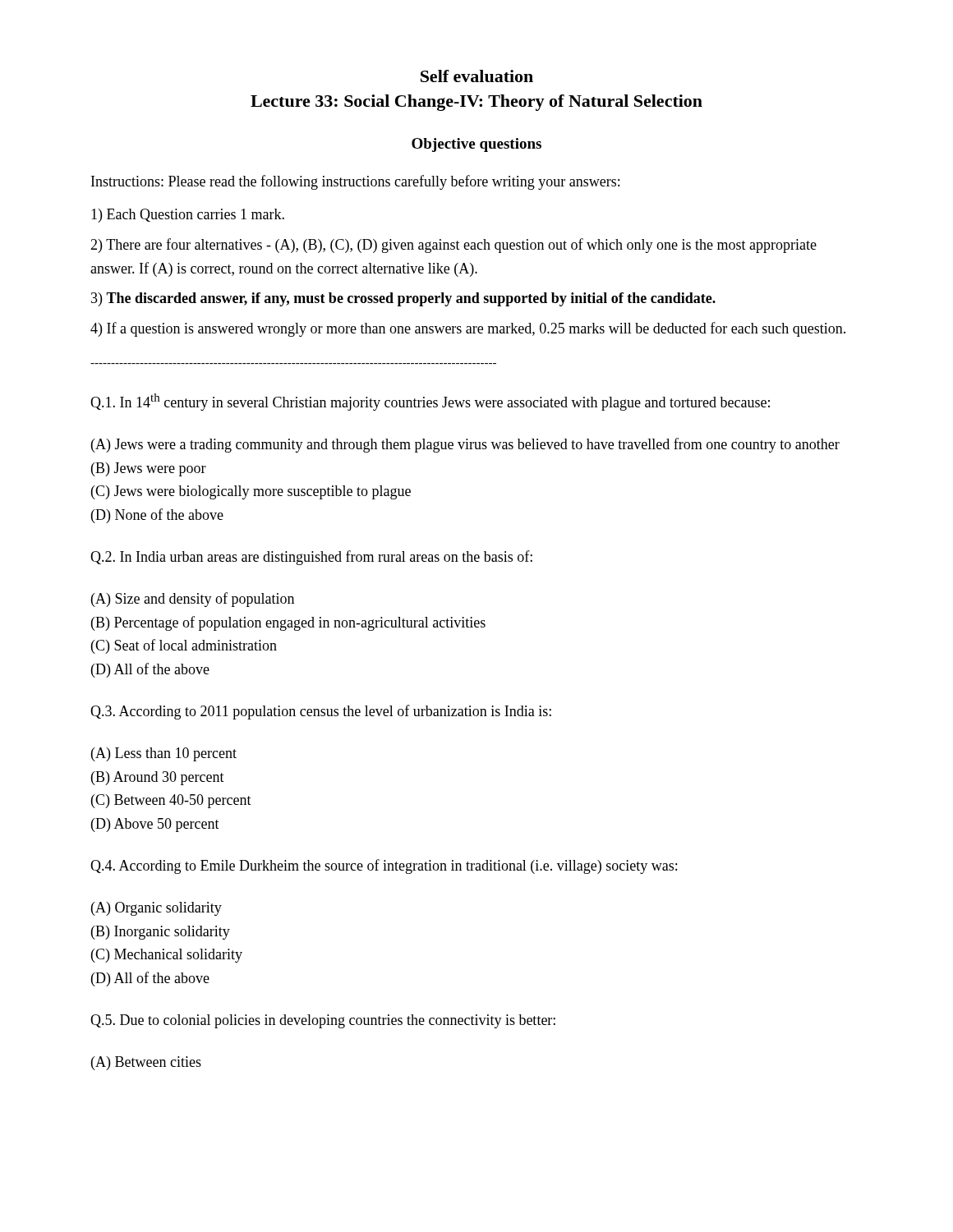Locate the list item that reads "(A) Size and density of population"
Screen dimensions: 1232x953
click(x=192, y=599)
